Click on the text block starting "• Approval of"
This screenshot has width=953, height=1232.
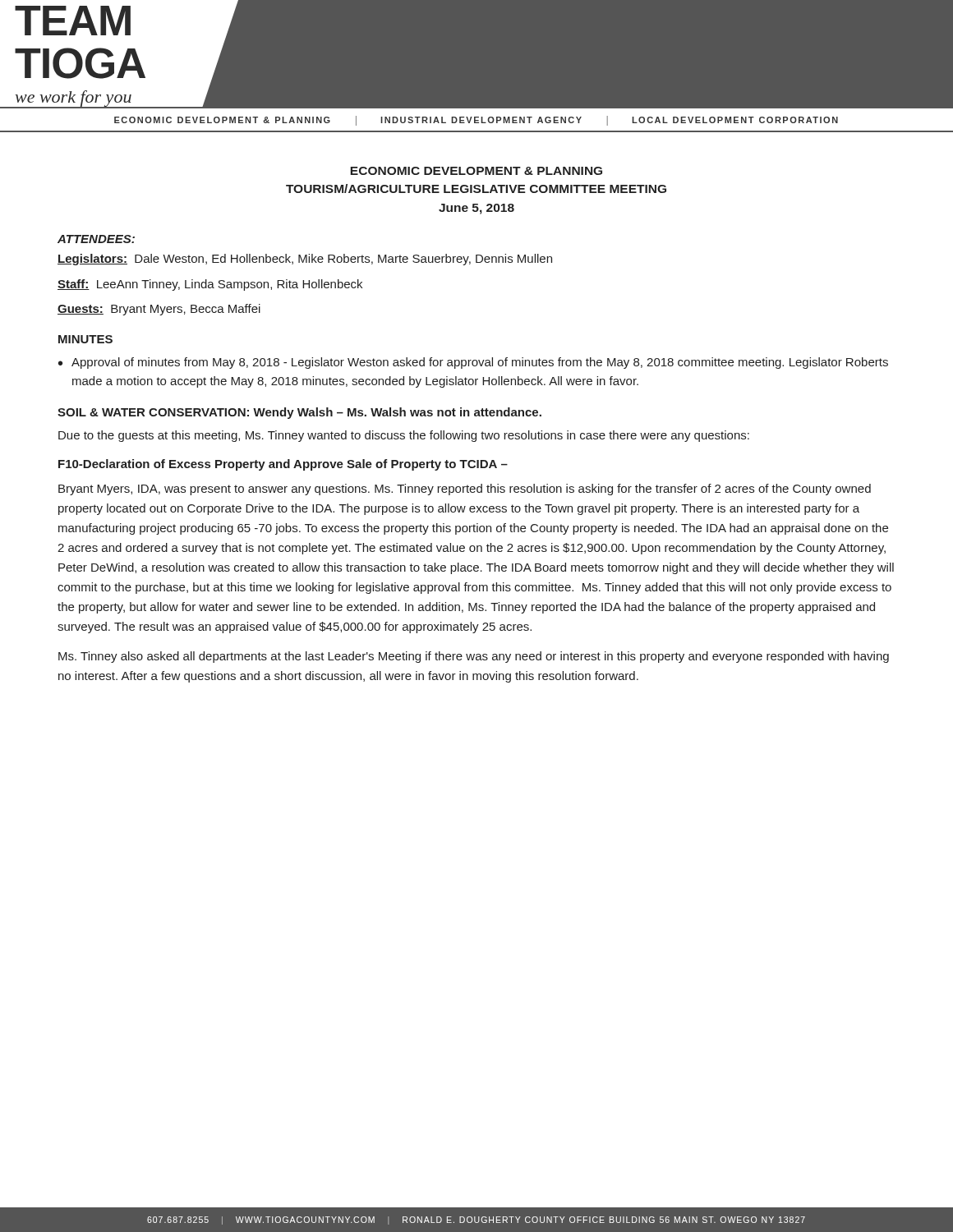pyautogui.click(x=476, y=371)
